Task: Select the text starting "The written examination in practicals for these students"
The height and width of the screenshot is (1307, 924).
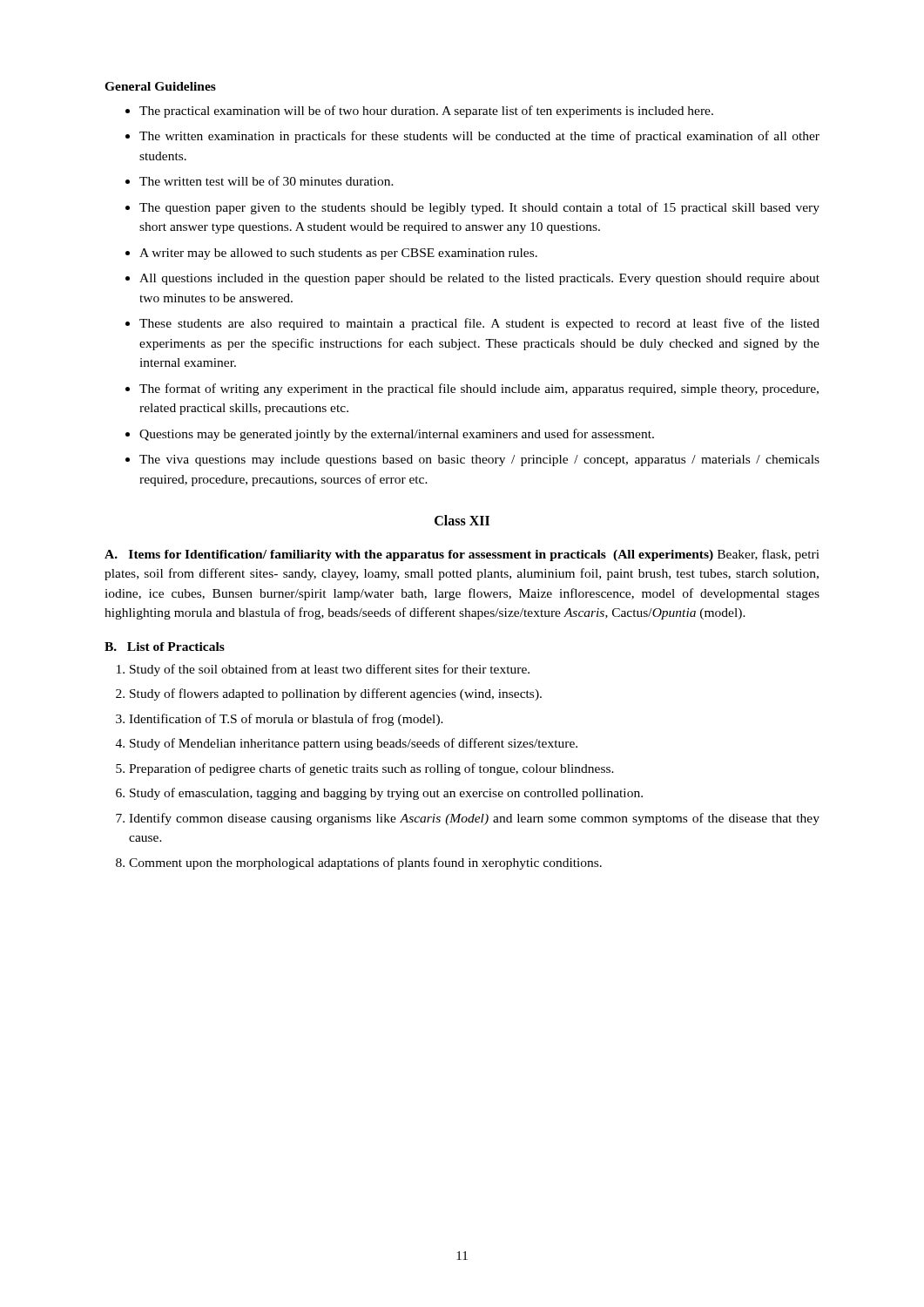Action: (x=479, y=146)
